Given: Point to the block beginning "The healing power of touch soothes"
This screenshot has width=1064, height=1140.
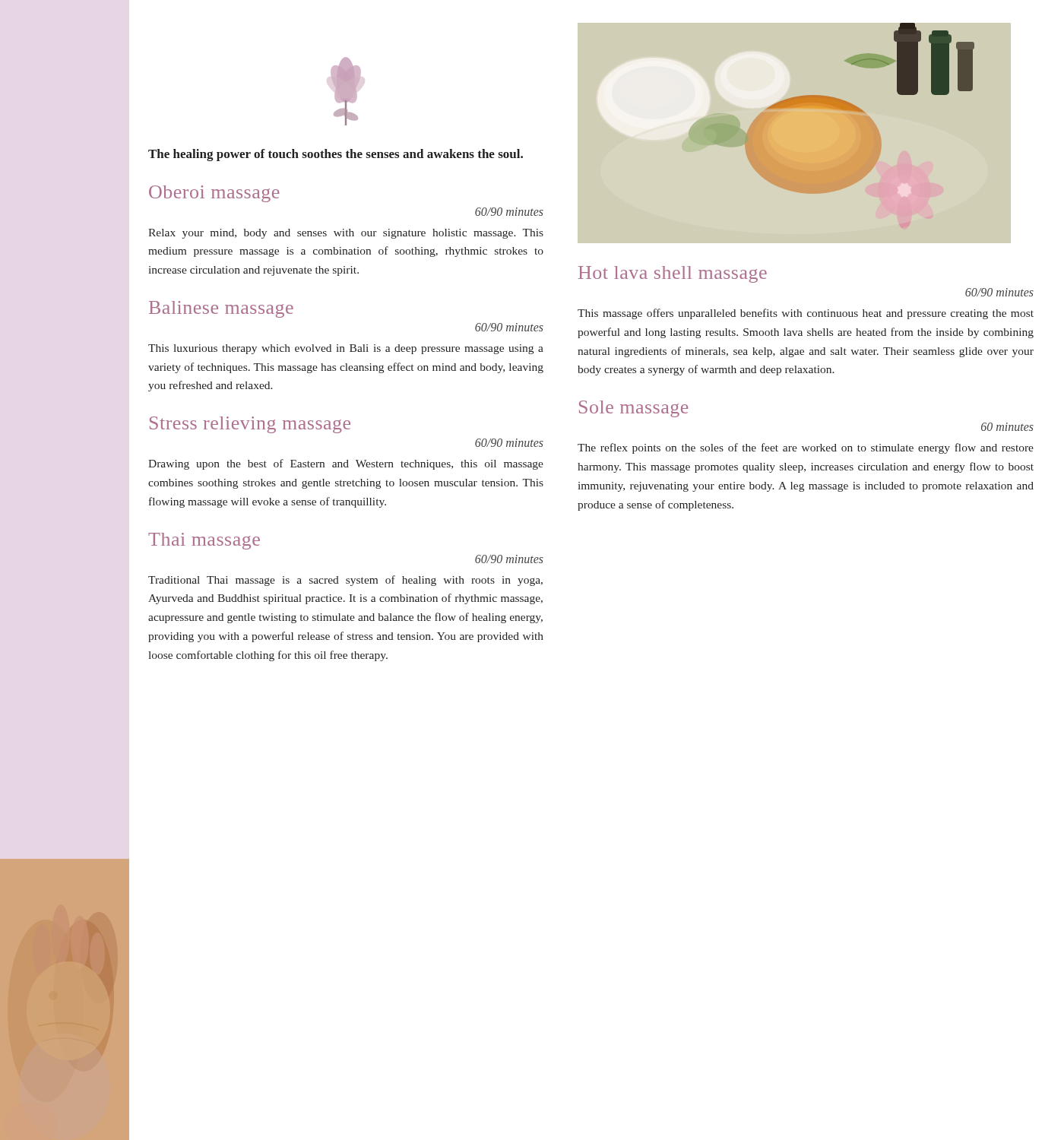Looking at the screenshot, I should pyautogui.click(x=336, y=154).
